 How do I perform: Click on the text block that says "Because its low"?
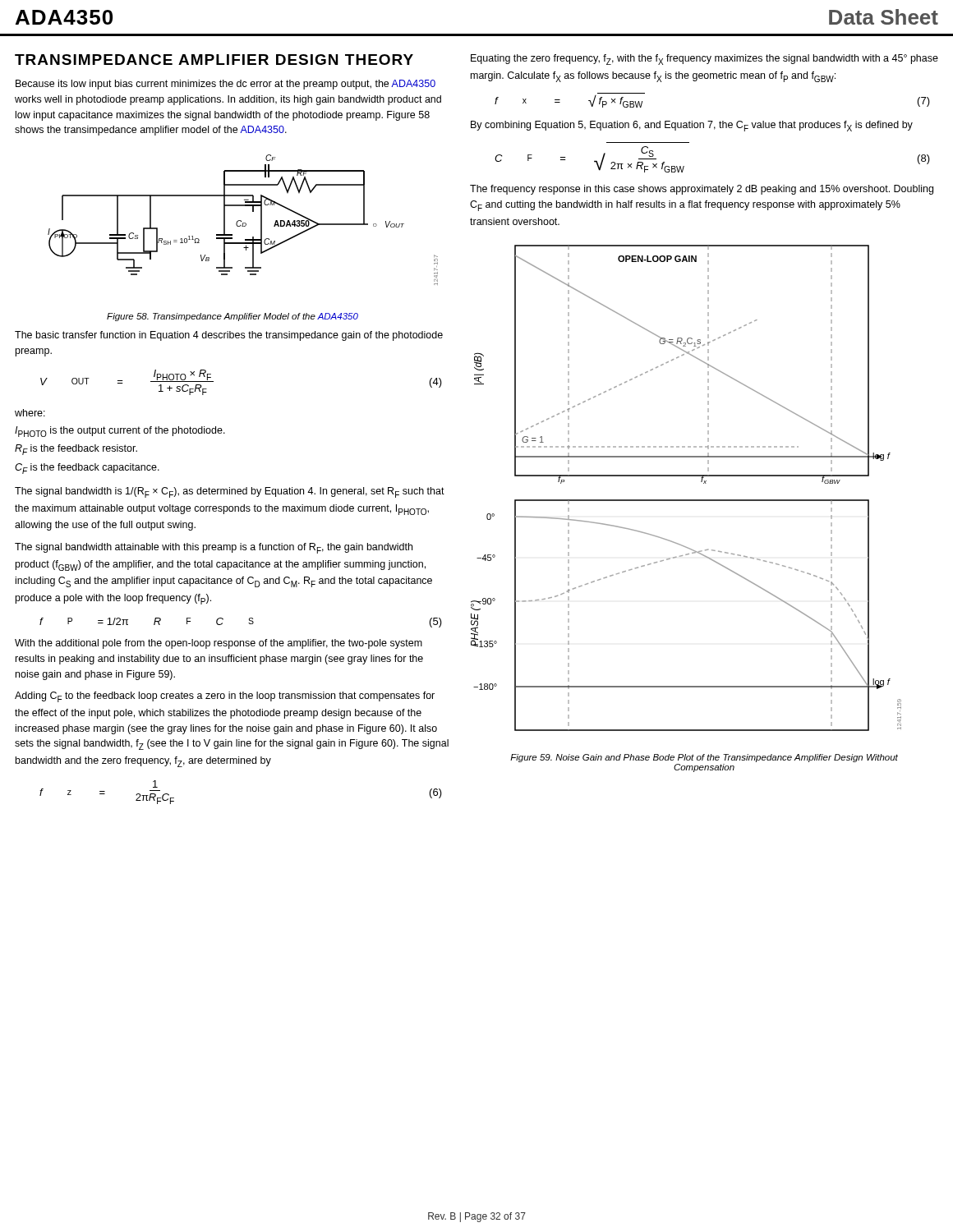click(x=228, y=107)
